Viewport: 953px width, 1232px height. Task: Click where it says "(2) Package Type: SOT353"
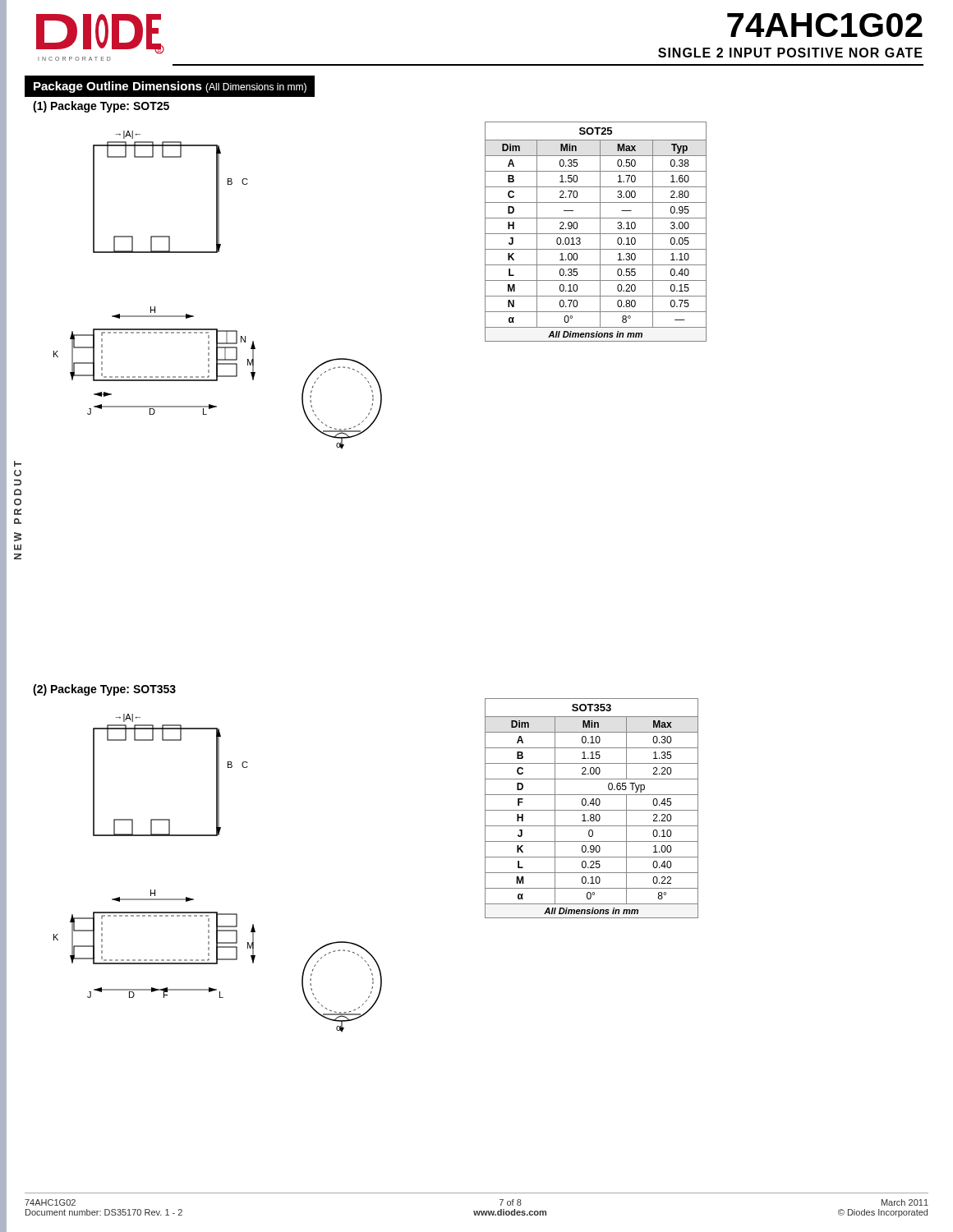click(104, 689)
